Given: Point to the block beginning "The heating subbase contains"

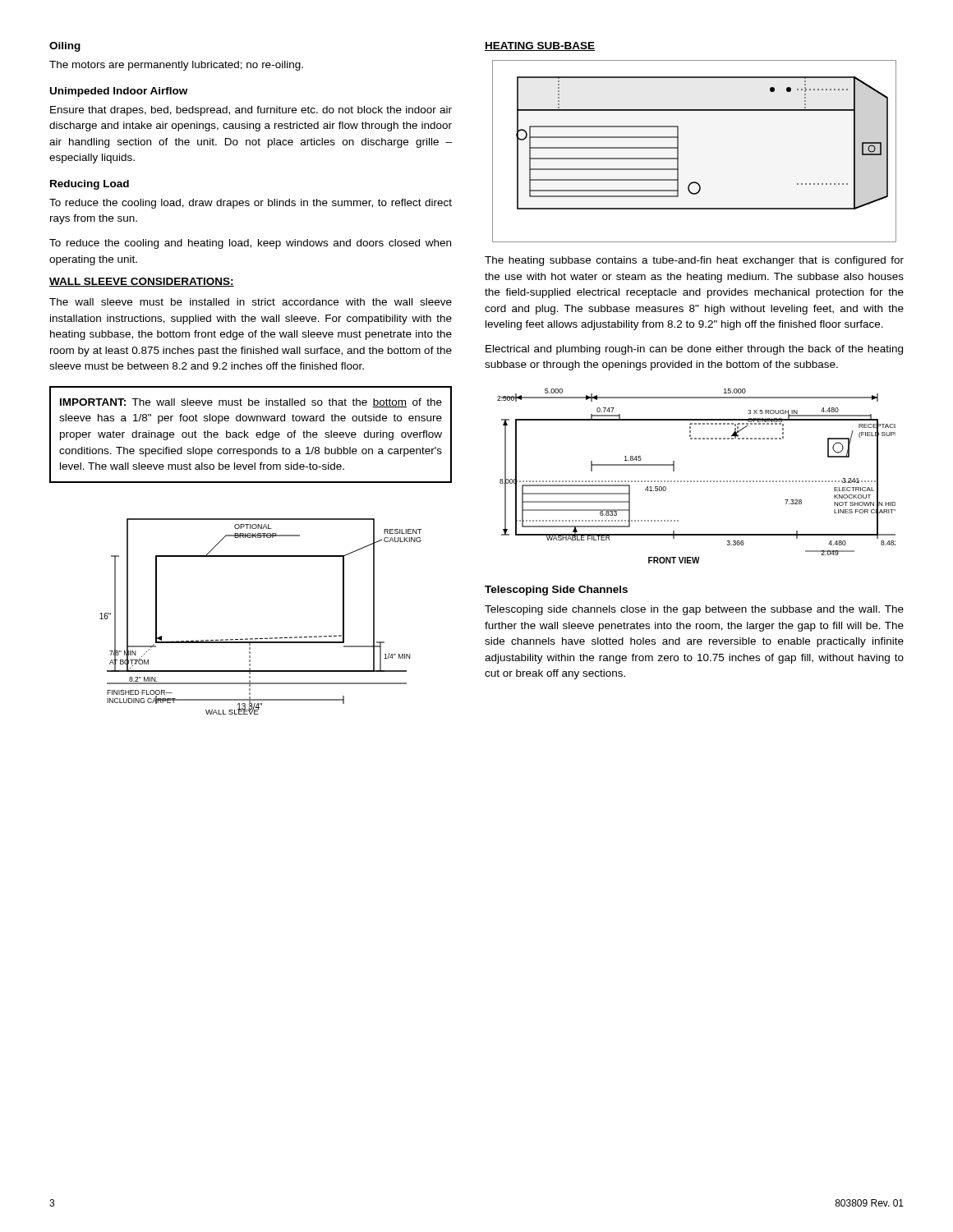Looking at the screenshot, I should (x=694, y=312).
